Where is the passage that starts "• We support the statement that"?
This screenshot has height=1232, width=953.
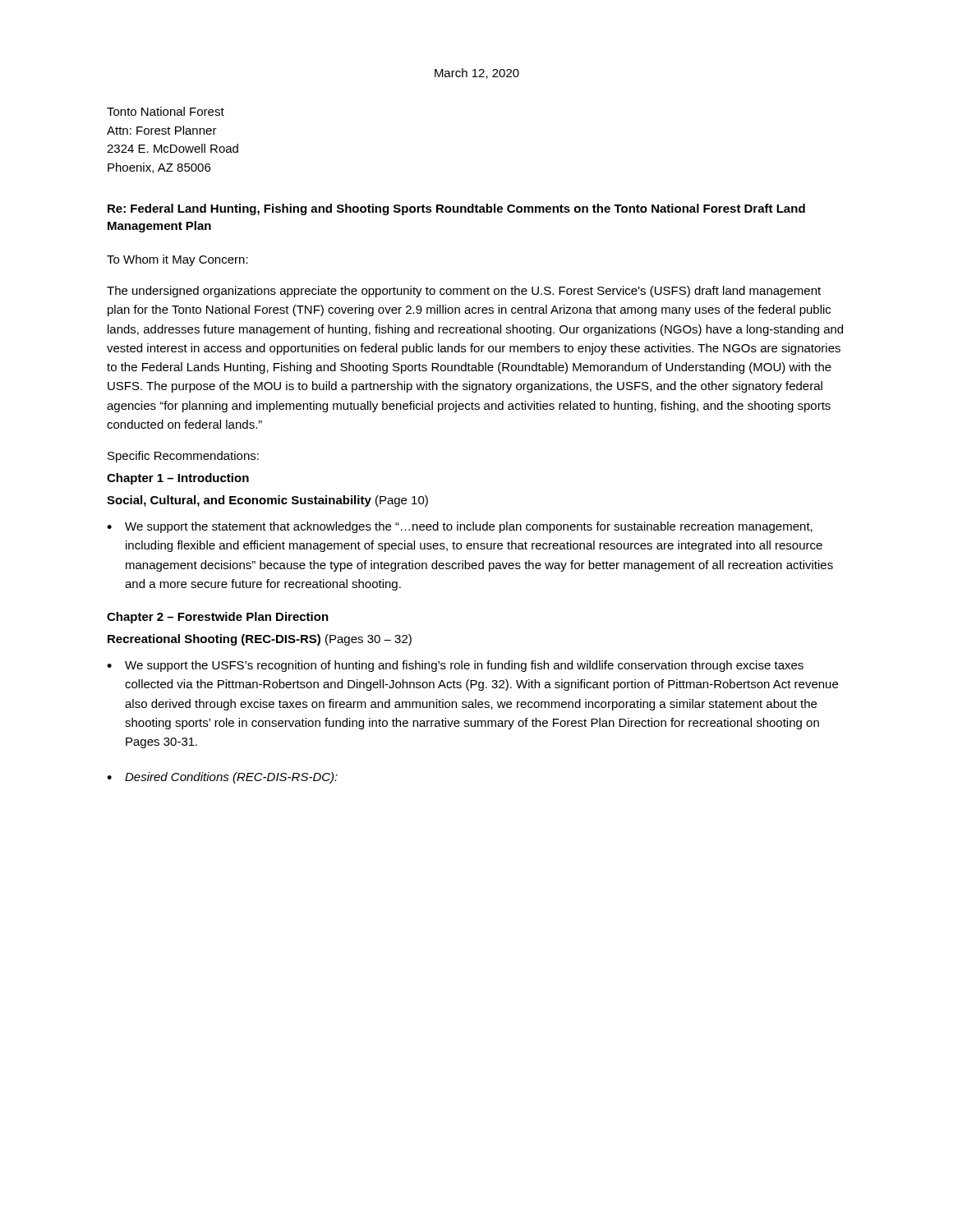476,555
